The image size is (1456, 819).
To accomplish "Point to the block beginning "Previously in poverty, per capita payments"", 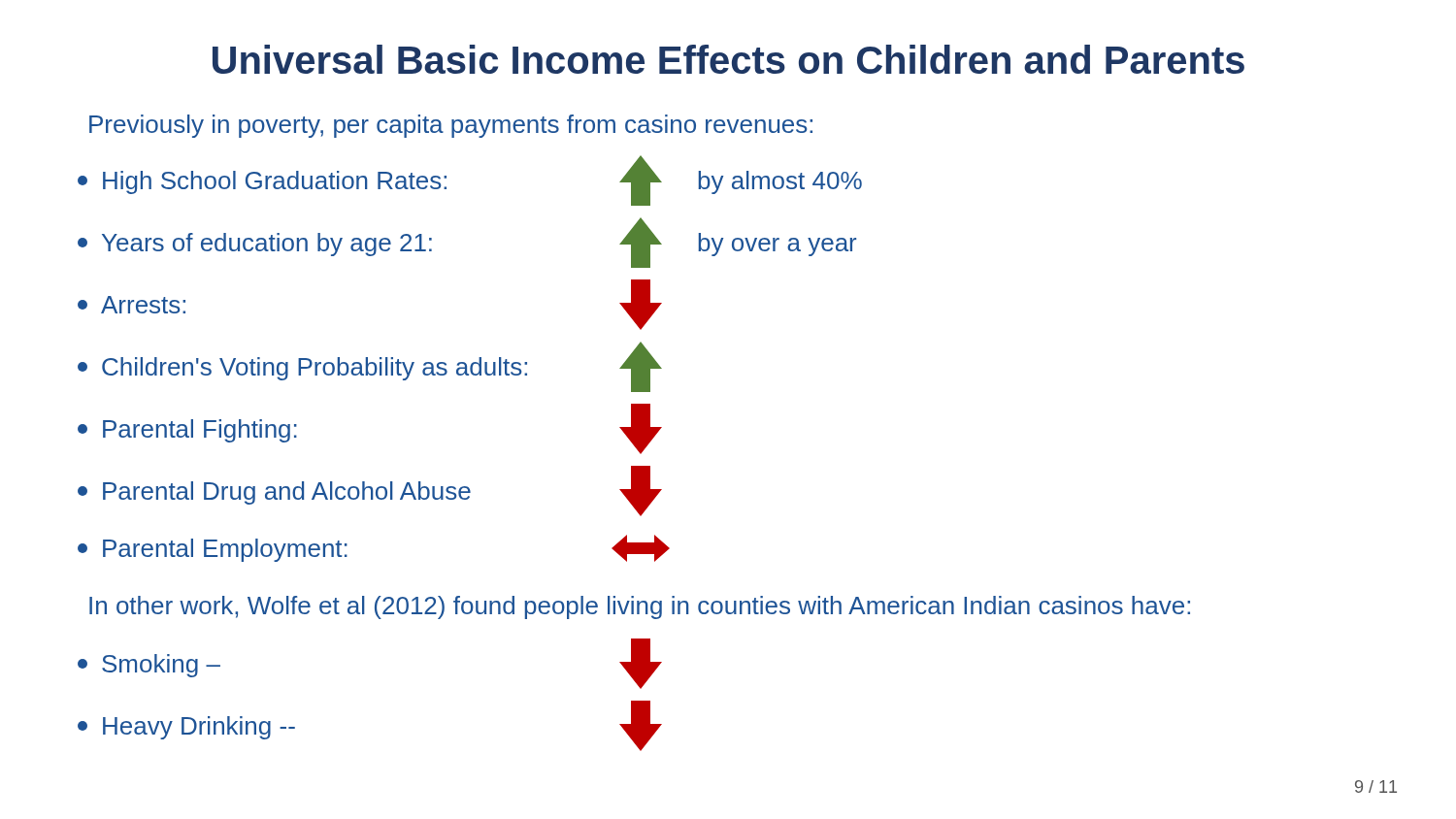I will point(451,124).
